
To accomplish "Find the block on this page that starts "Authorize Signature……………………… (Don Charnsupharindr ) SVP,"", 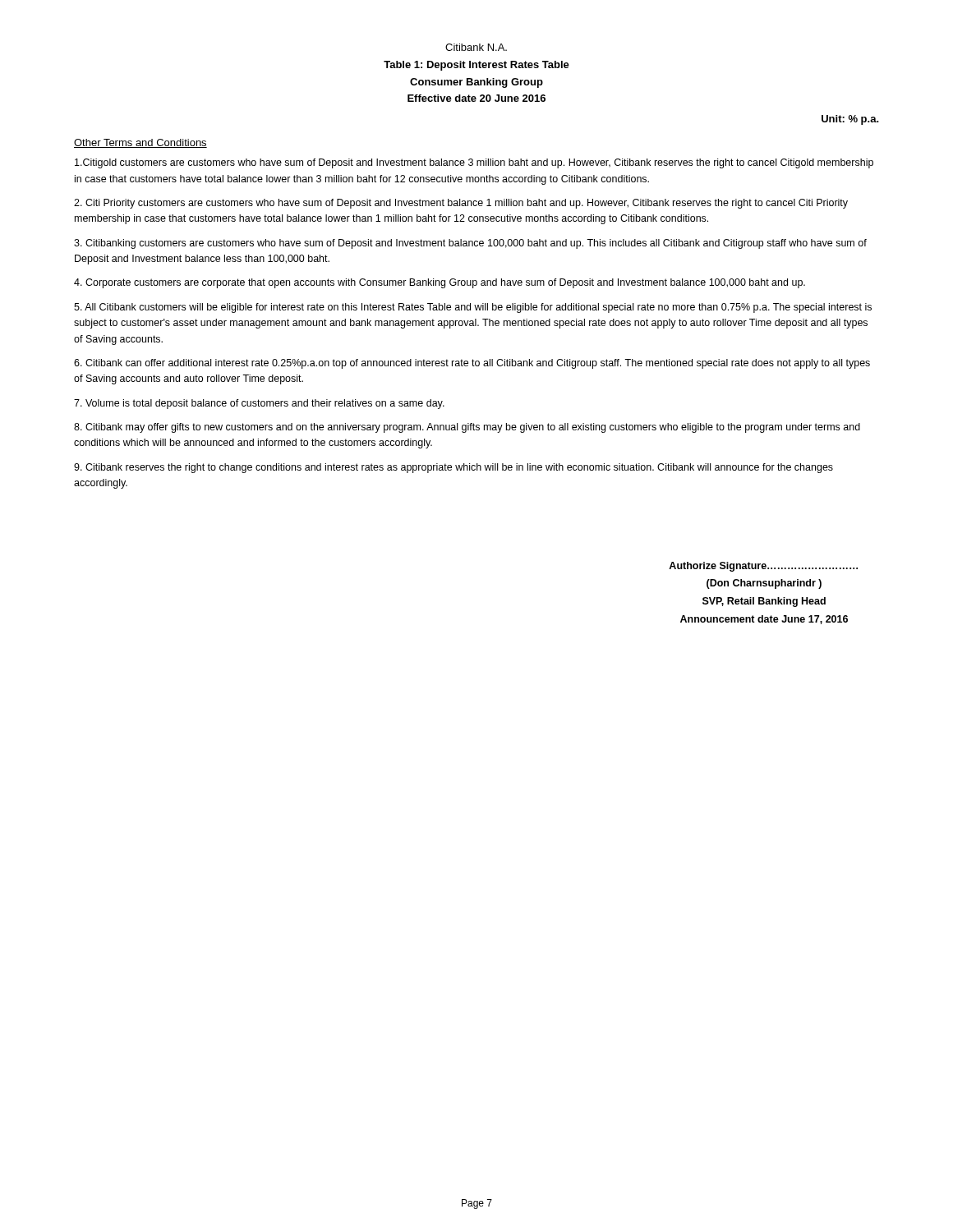I will click(764, 593).
